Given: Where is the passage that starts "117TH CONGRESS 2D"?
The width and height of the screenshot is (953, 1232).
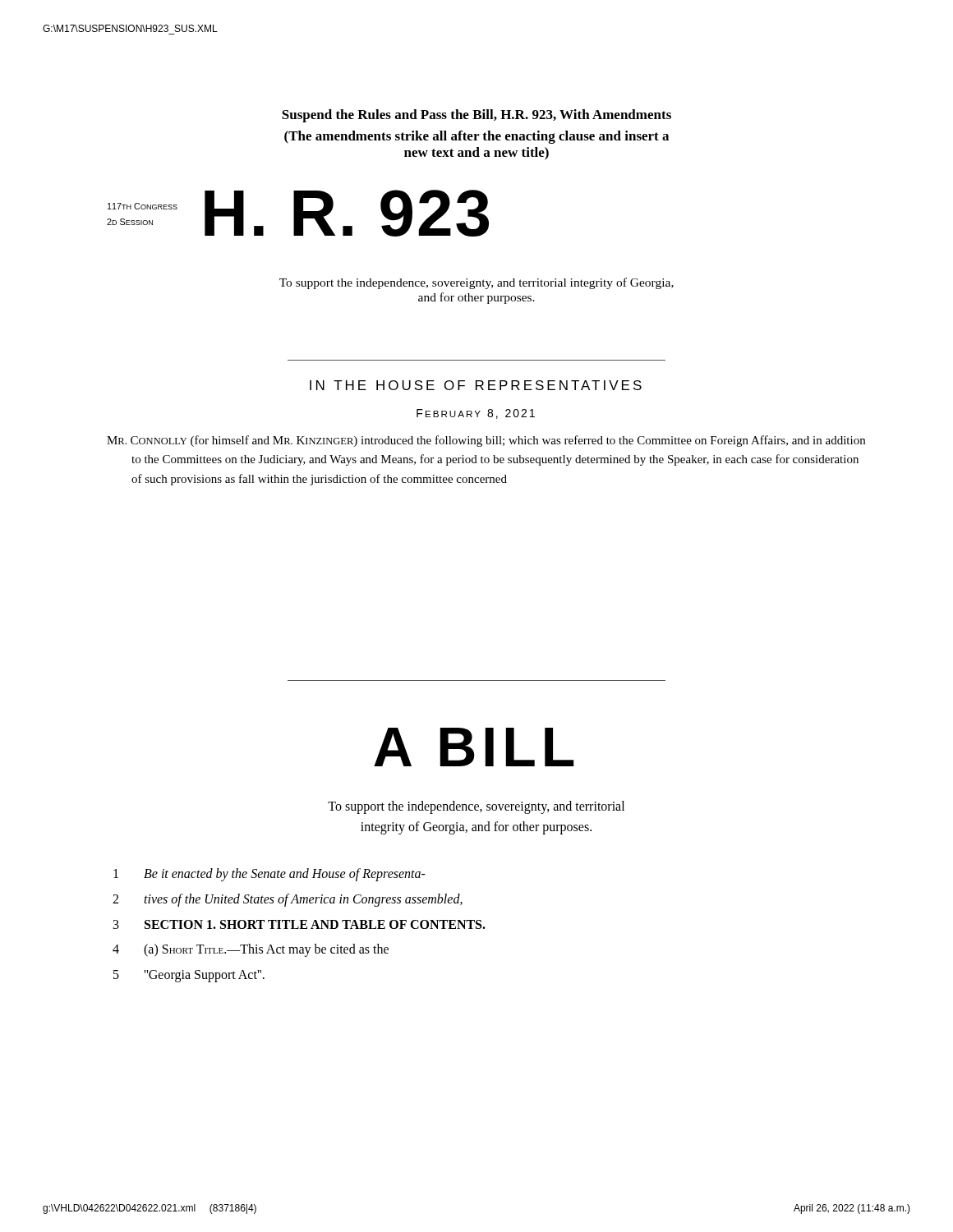Looking at the screenshot, I should tap(142, 214).
